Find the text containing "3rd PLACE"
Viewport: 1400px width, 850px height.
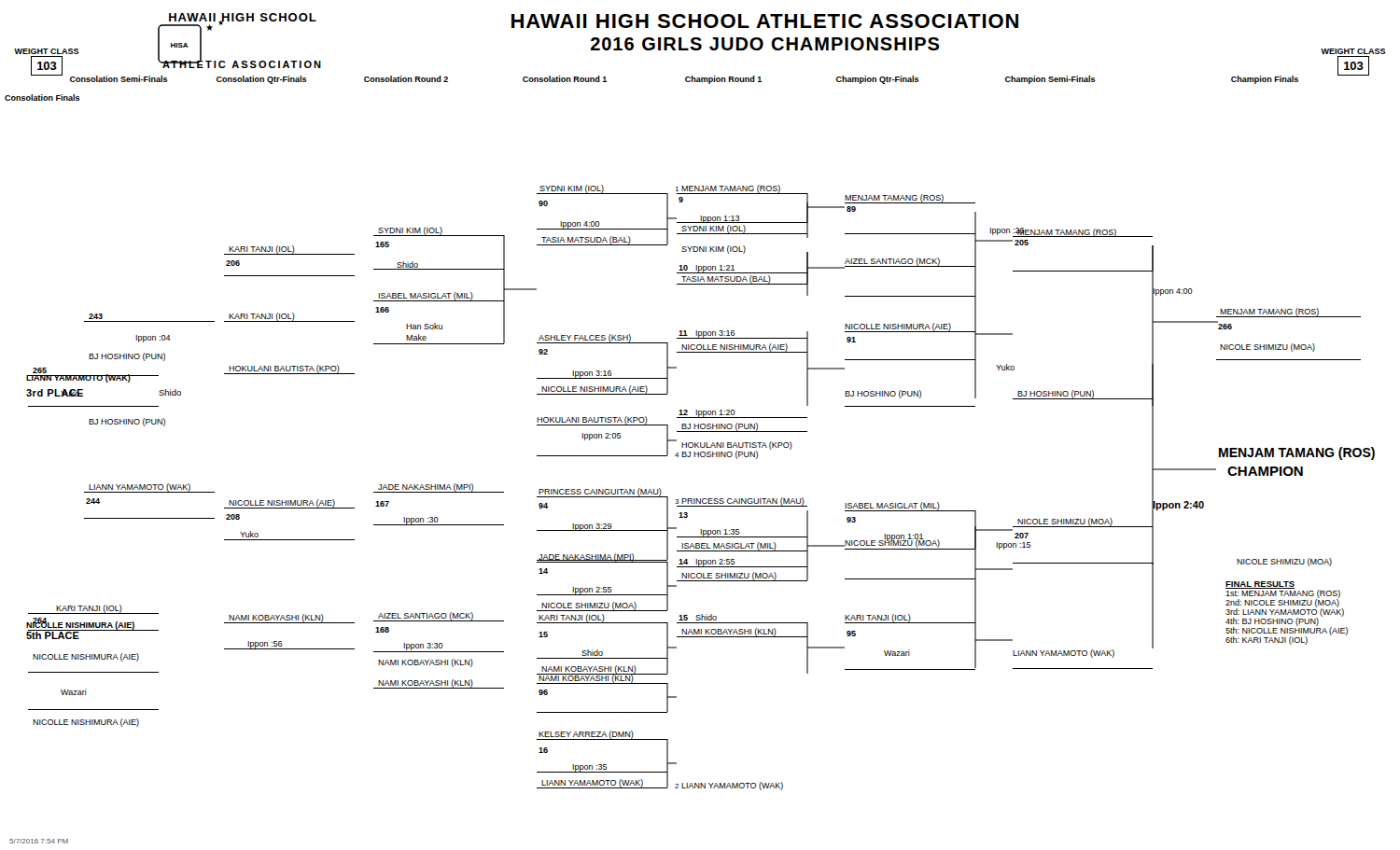tap(55, 393)
